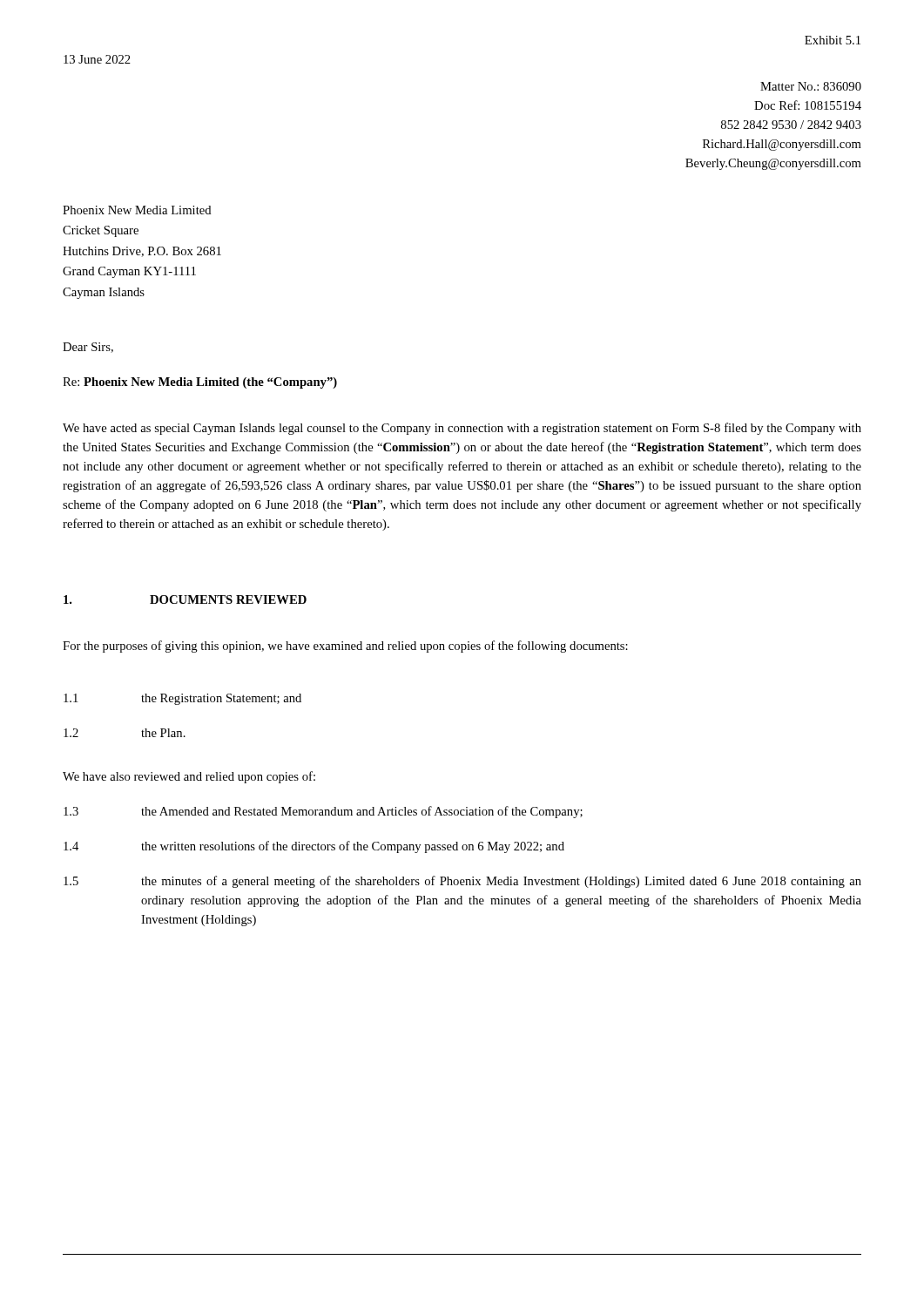Click on the list item that reads "1 the Registration Statement; and"

click(182, 699)
